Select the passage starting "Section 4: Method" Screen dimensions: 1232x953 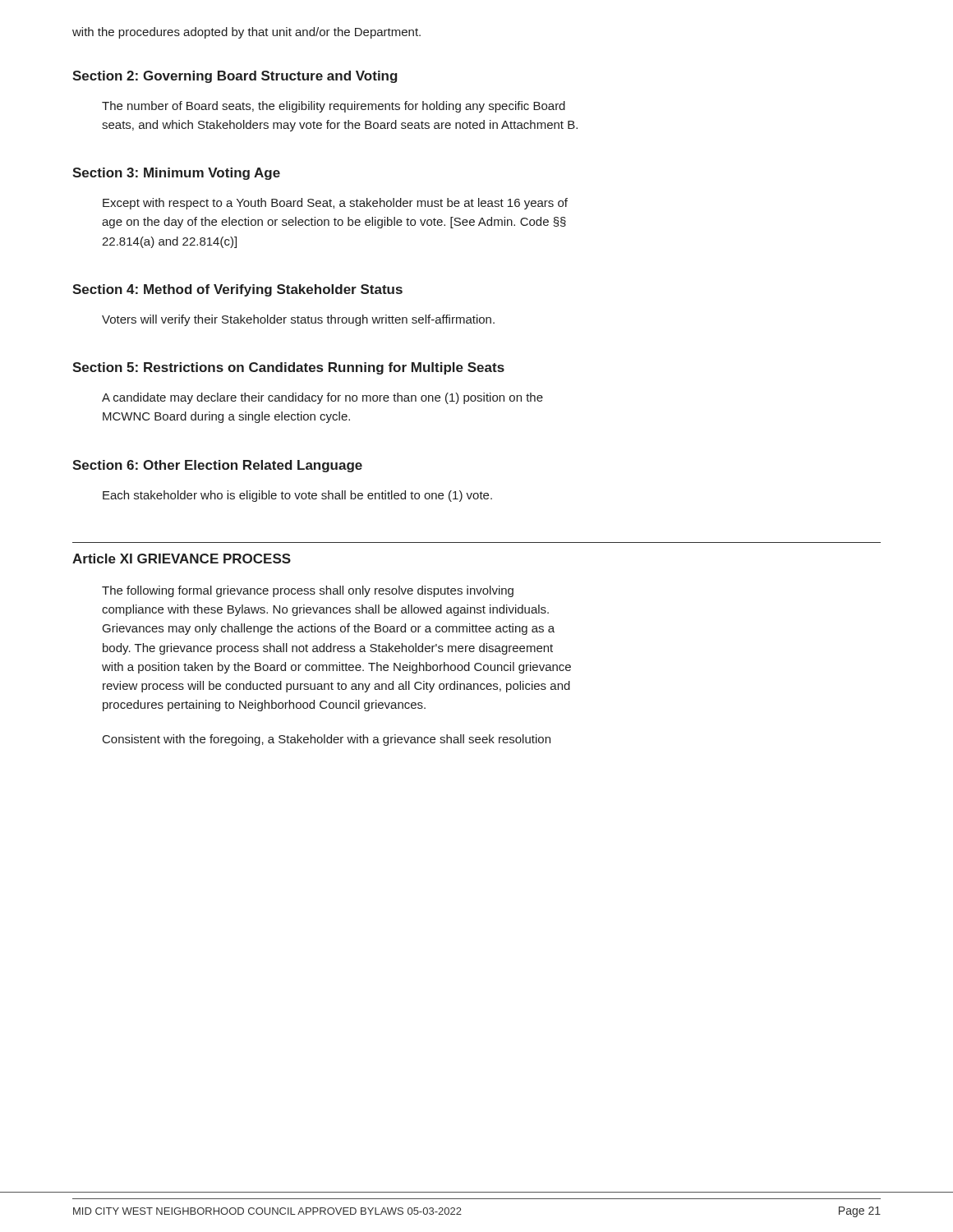pyautogui.click(x=238, y=289)
